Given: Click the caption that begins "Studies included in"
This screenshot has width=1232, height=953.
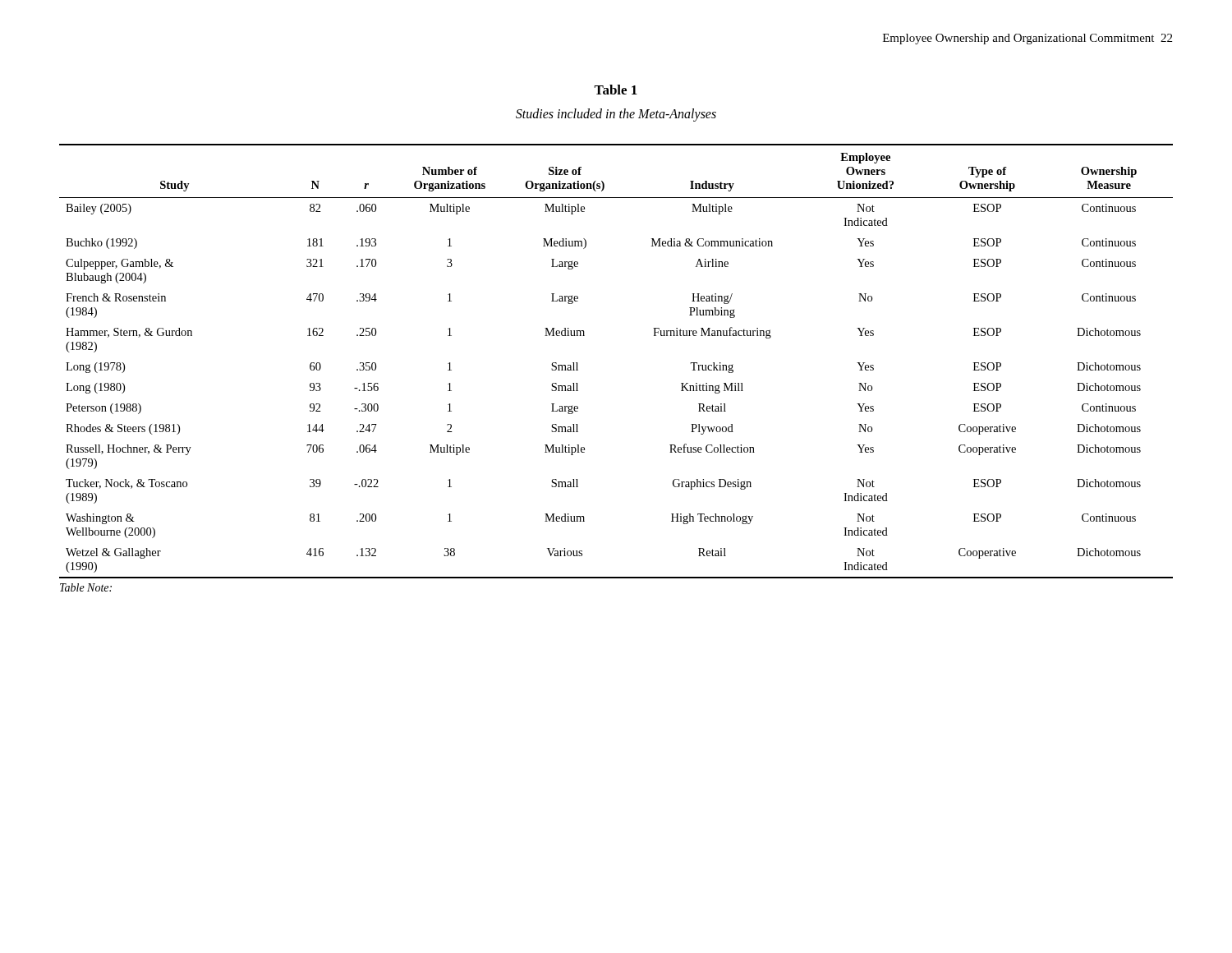Looking at the screenshot, I should point(616,114).
